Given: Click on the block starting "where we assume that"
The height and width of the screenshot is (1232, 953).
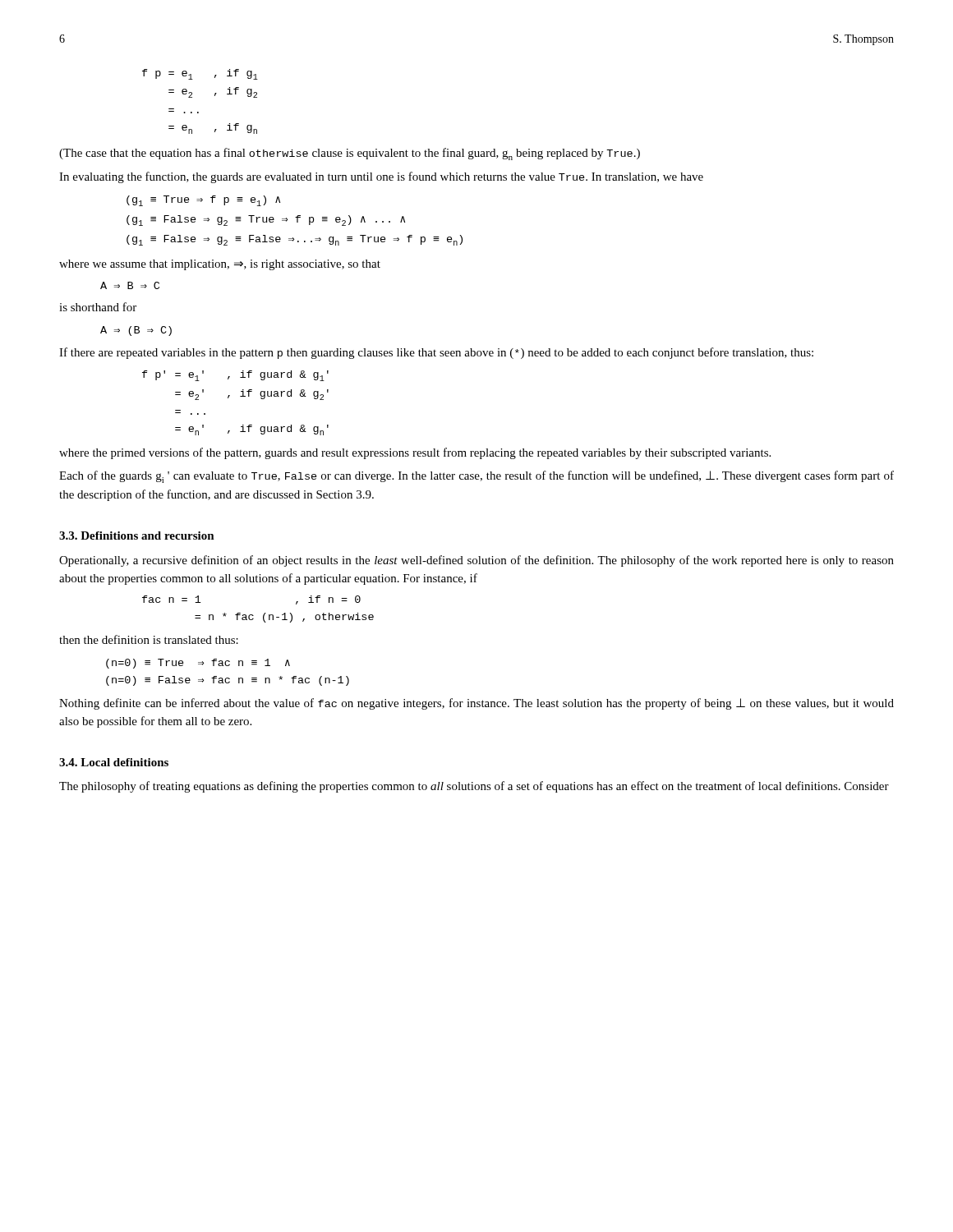Looking at the screenshot, I should [x=220, y=263].
